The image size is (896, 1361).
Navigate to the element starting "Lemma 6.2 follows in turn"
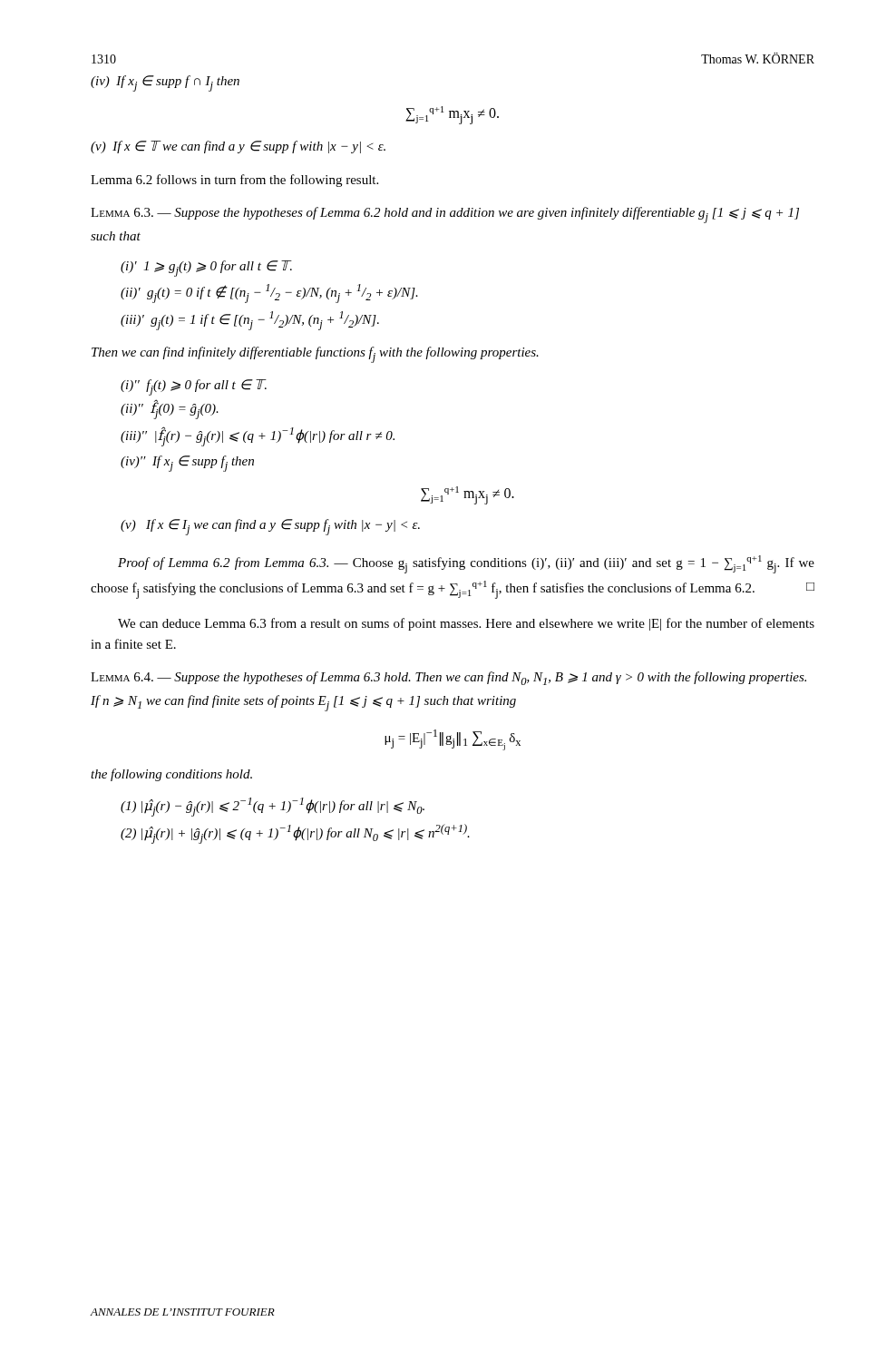235,179
